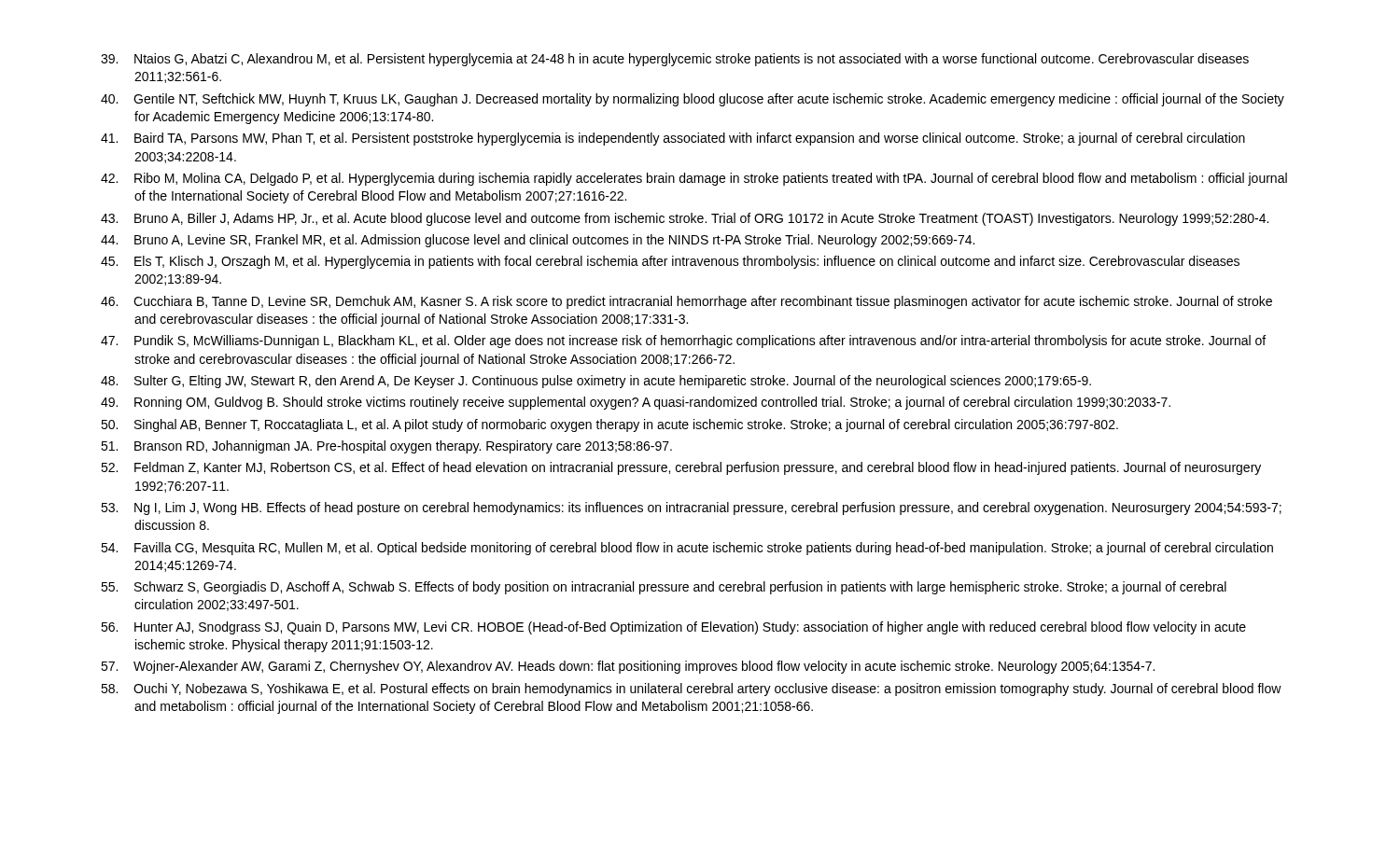Find the block on this page that starts "39. Ntaios G,"

pyautogui.click(x=675, y=68)
